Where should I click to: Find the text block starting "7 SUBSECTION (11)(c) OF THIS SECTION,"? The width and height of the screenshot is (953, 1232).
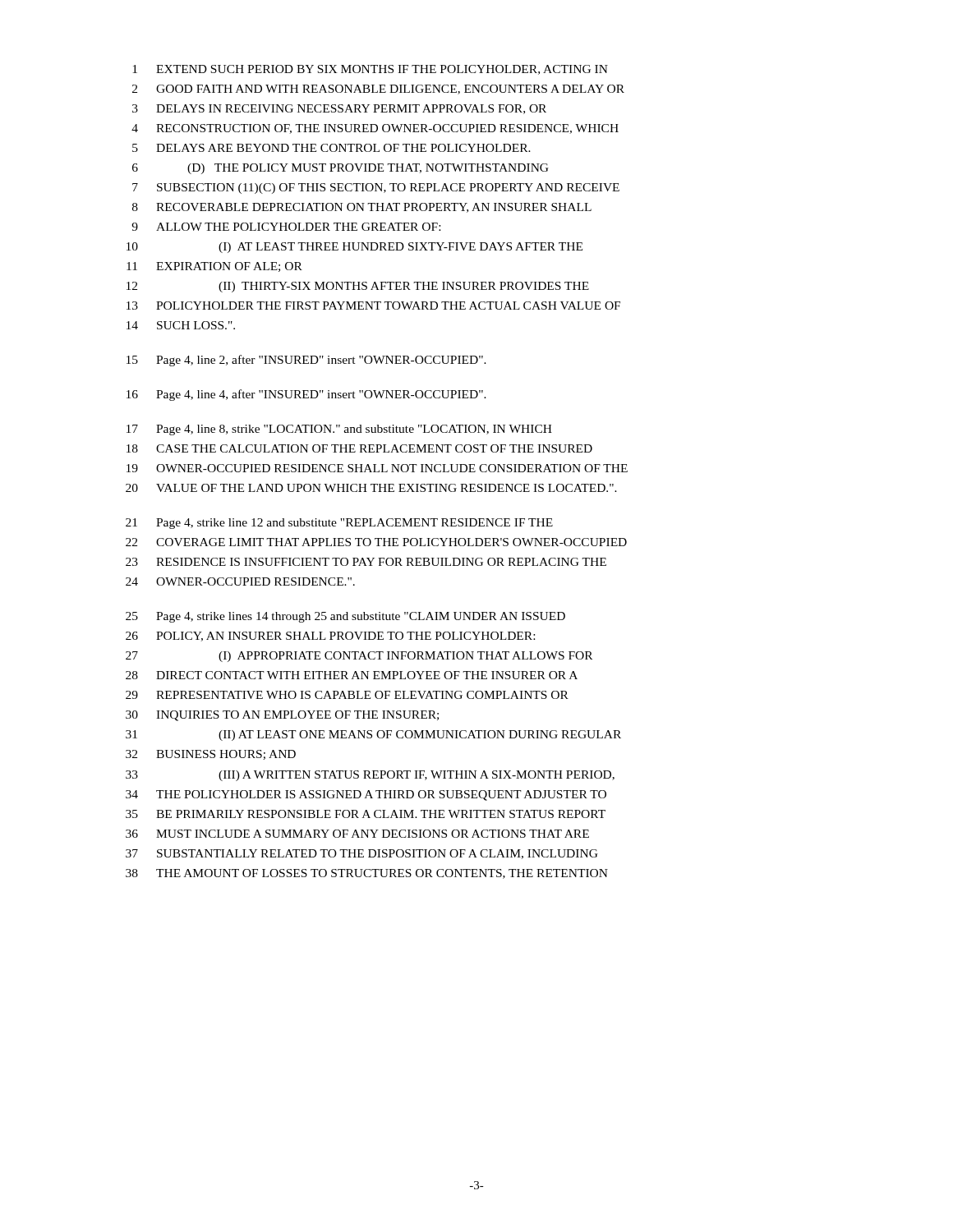(476, 187)
